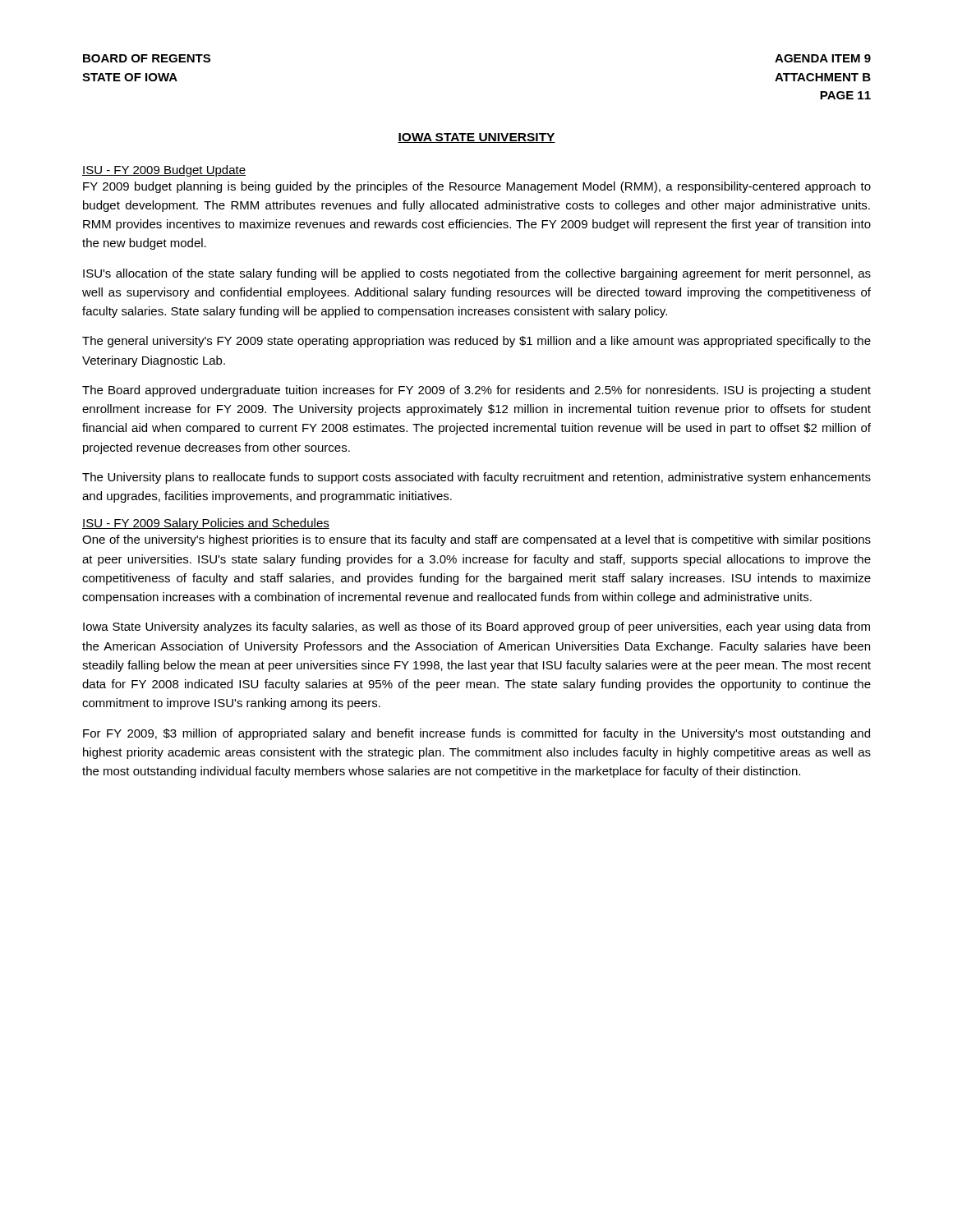Click on the text starting "The general university's FY"
Viewport: 953px width, 1232px height.
(x=476, y=350)
